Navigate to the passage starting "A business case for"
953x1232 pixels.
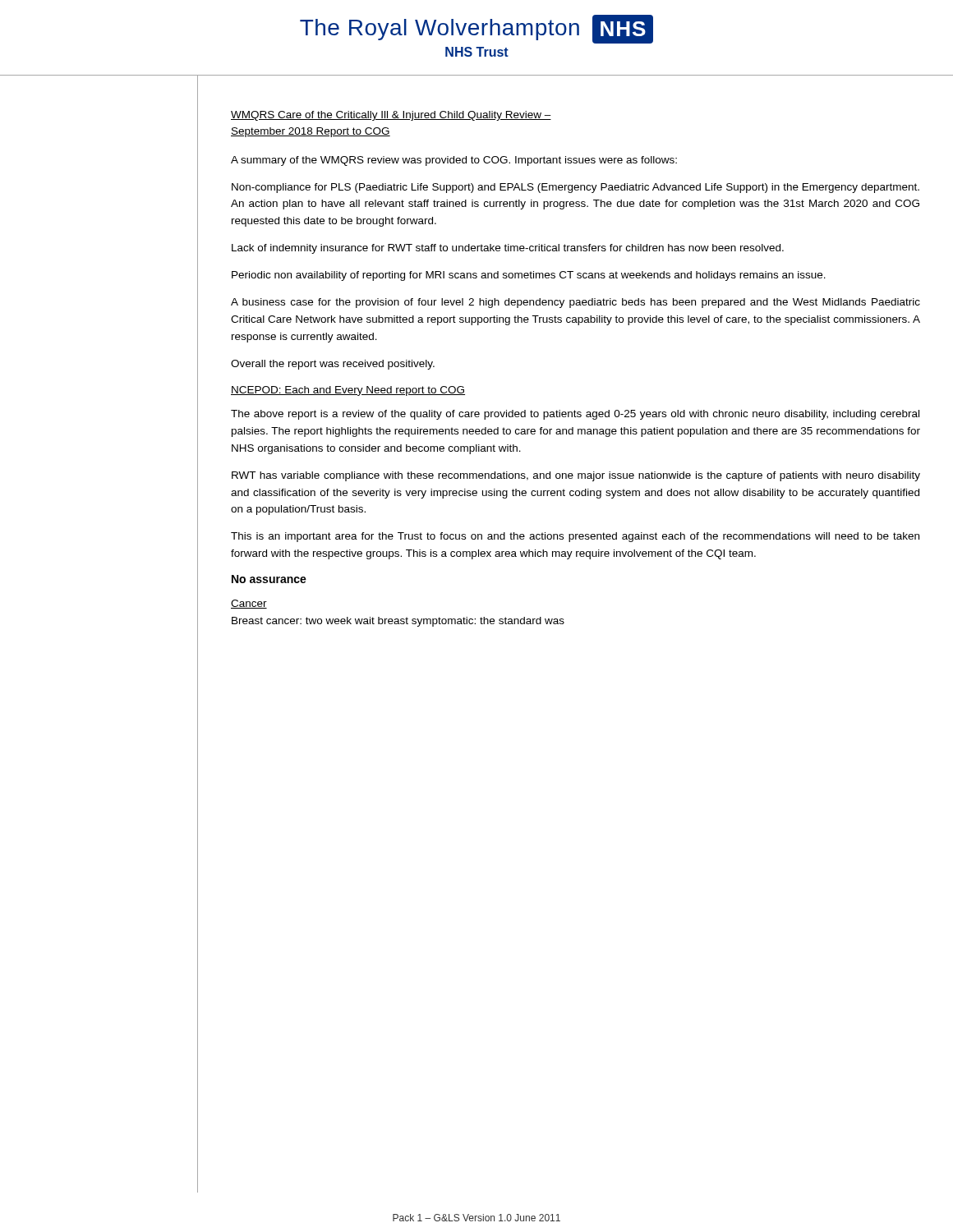pyautogui.click(x=575, y=319)
